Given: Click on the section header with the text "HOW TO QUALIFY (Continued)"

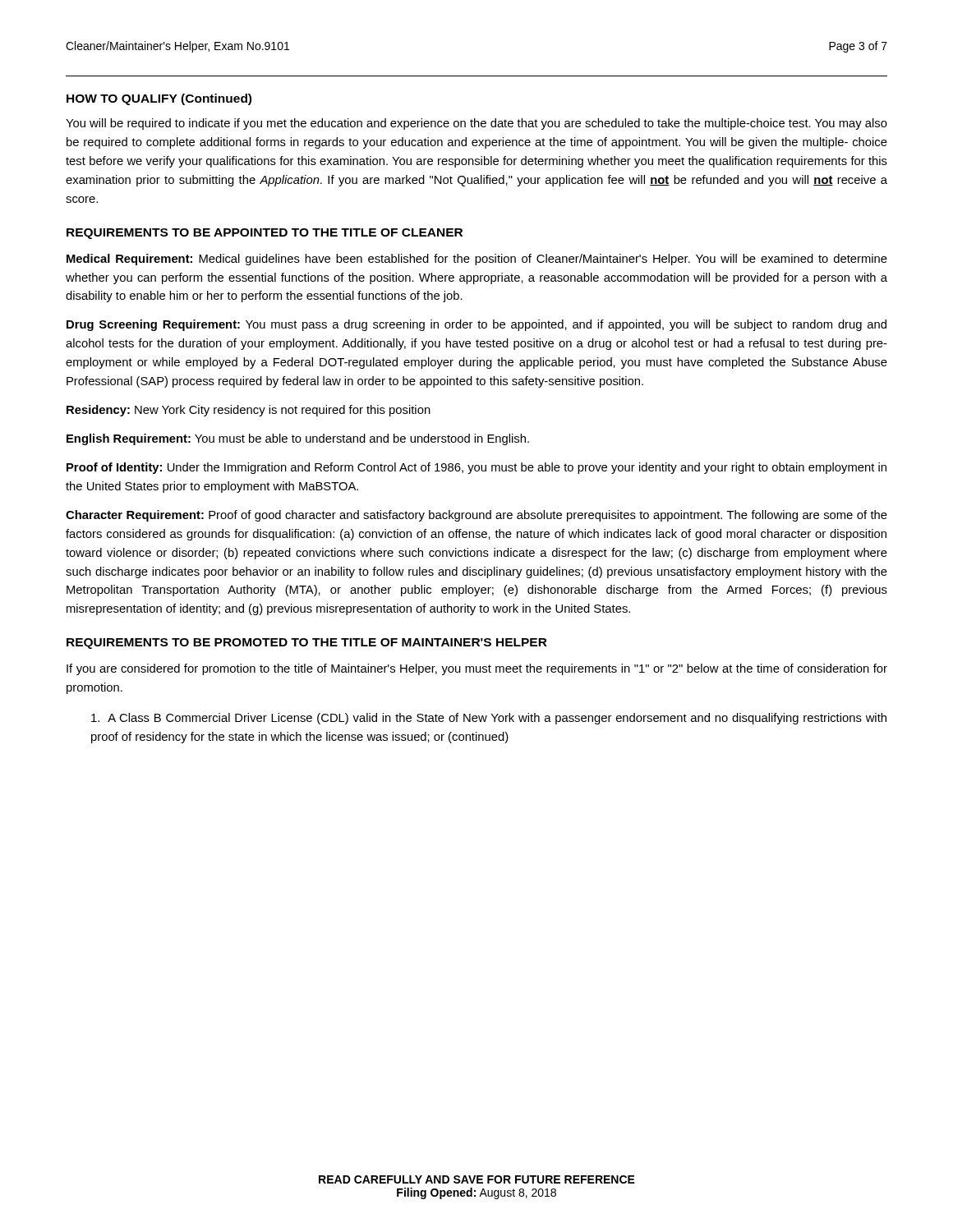Looking at the screenshot, I should pos(159,98).
